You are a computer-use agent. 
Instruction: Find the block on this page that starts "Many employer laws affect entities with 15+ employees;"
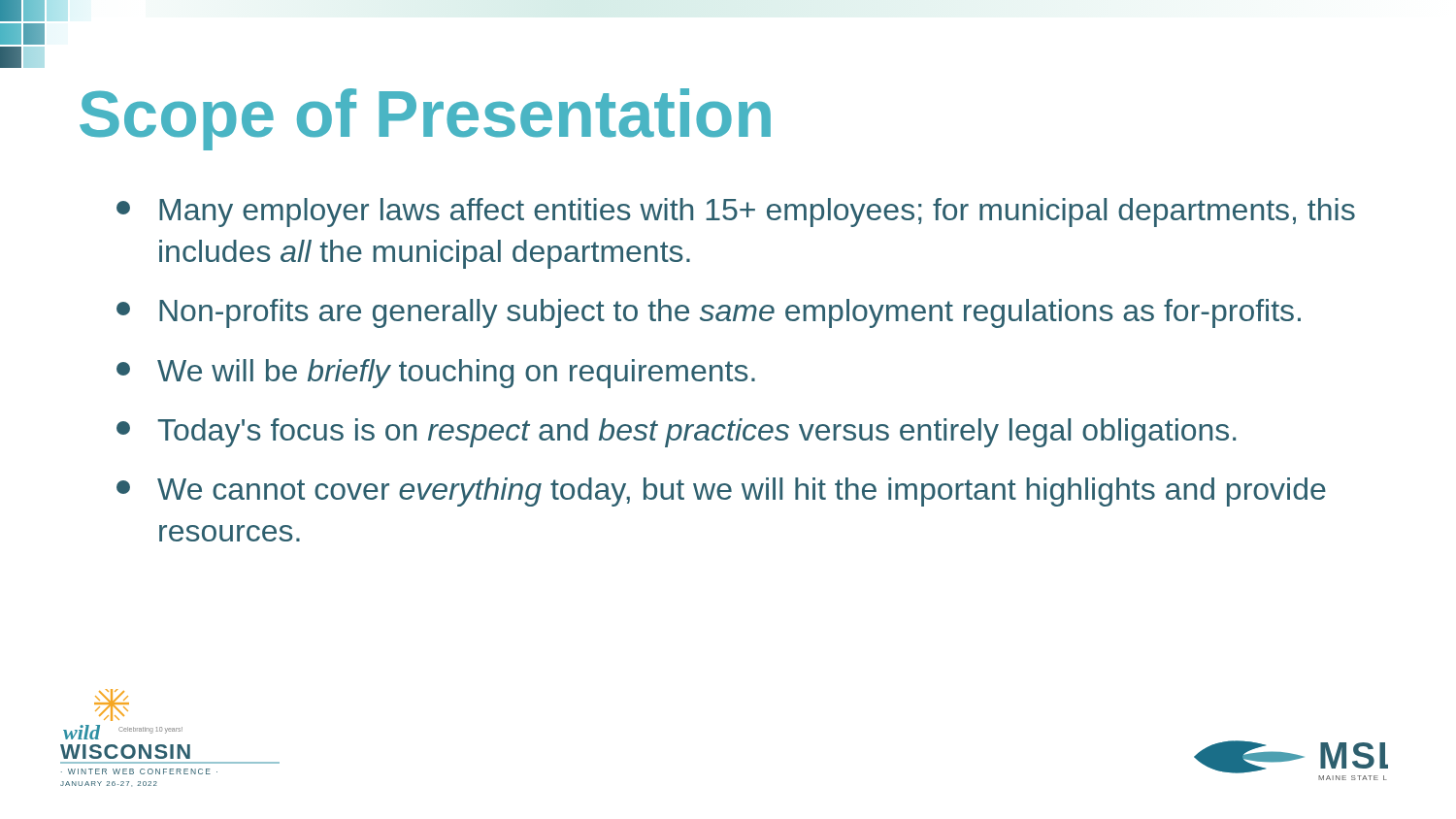pos(747,231)
